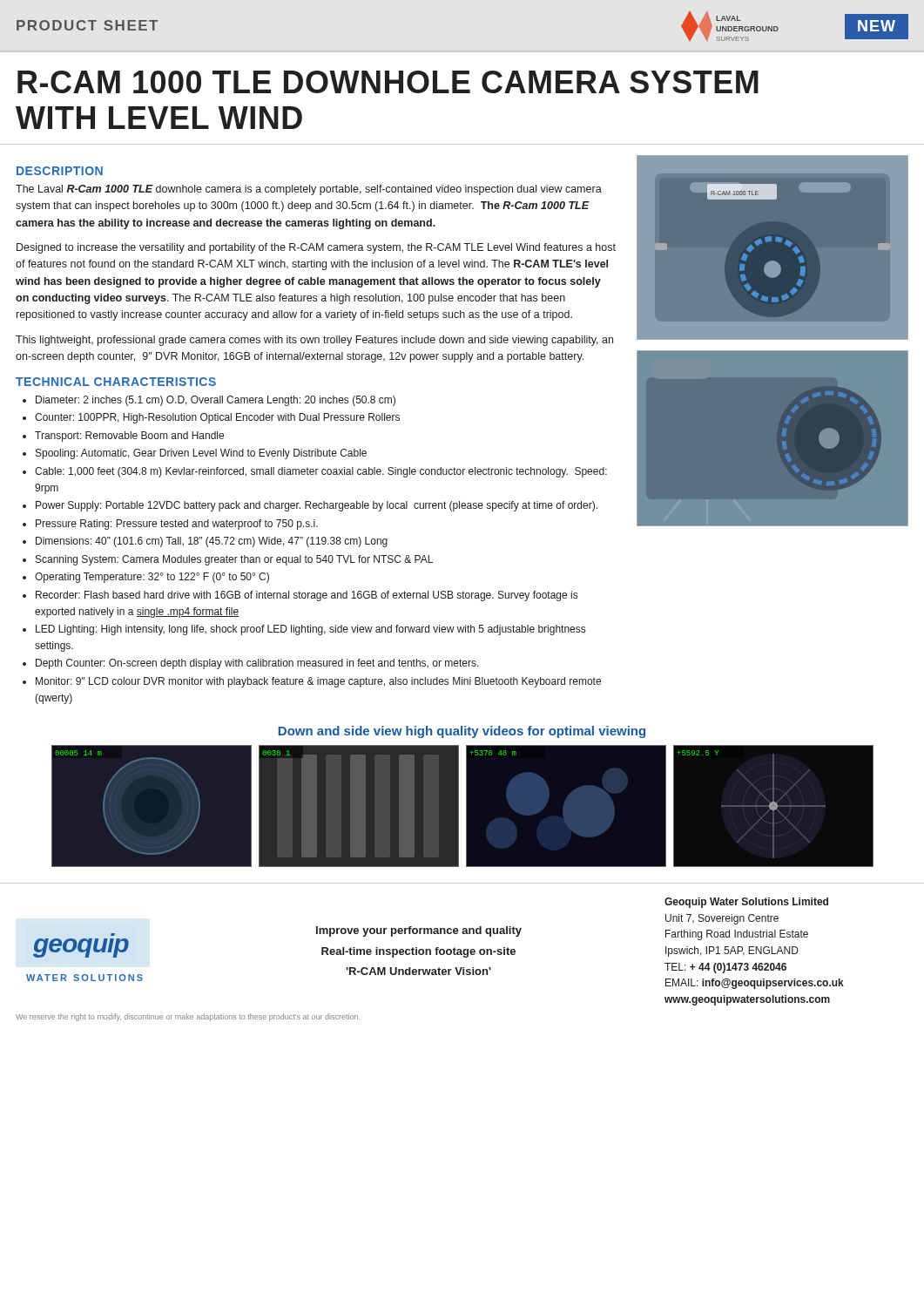Find the block on this page that starts "This lightweight, professional grade"
Screen dimensions: 1307x924
[x=315, y=348]
